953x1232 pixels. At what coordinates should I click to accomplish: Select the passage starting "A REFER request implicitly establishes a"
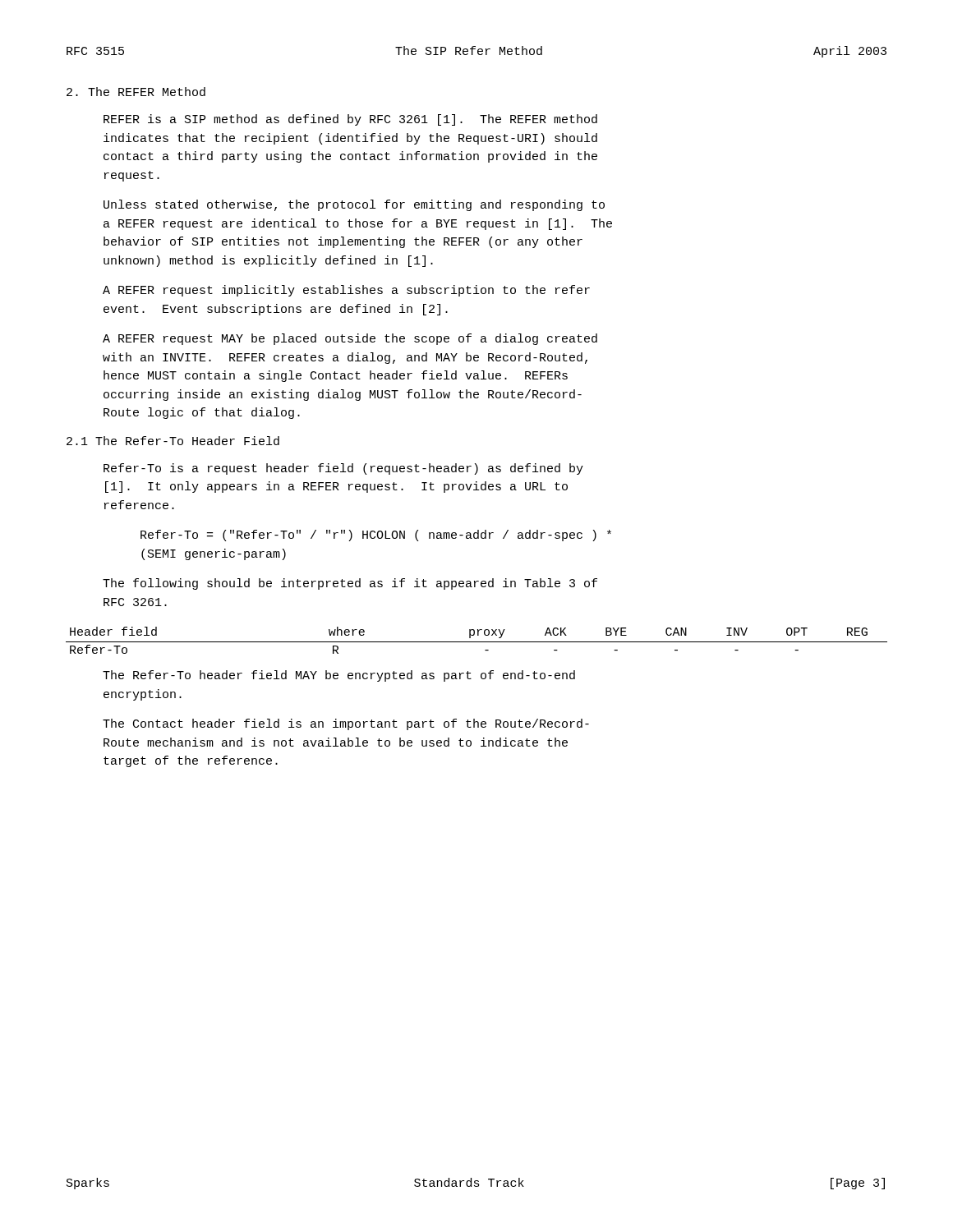(x=347, y=300)
